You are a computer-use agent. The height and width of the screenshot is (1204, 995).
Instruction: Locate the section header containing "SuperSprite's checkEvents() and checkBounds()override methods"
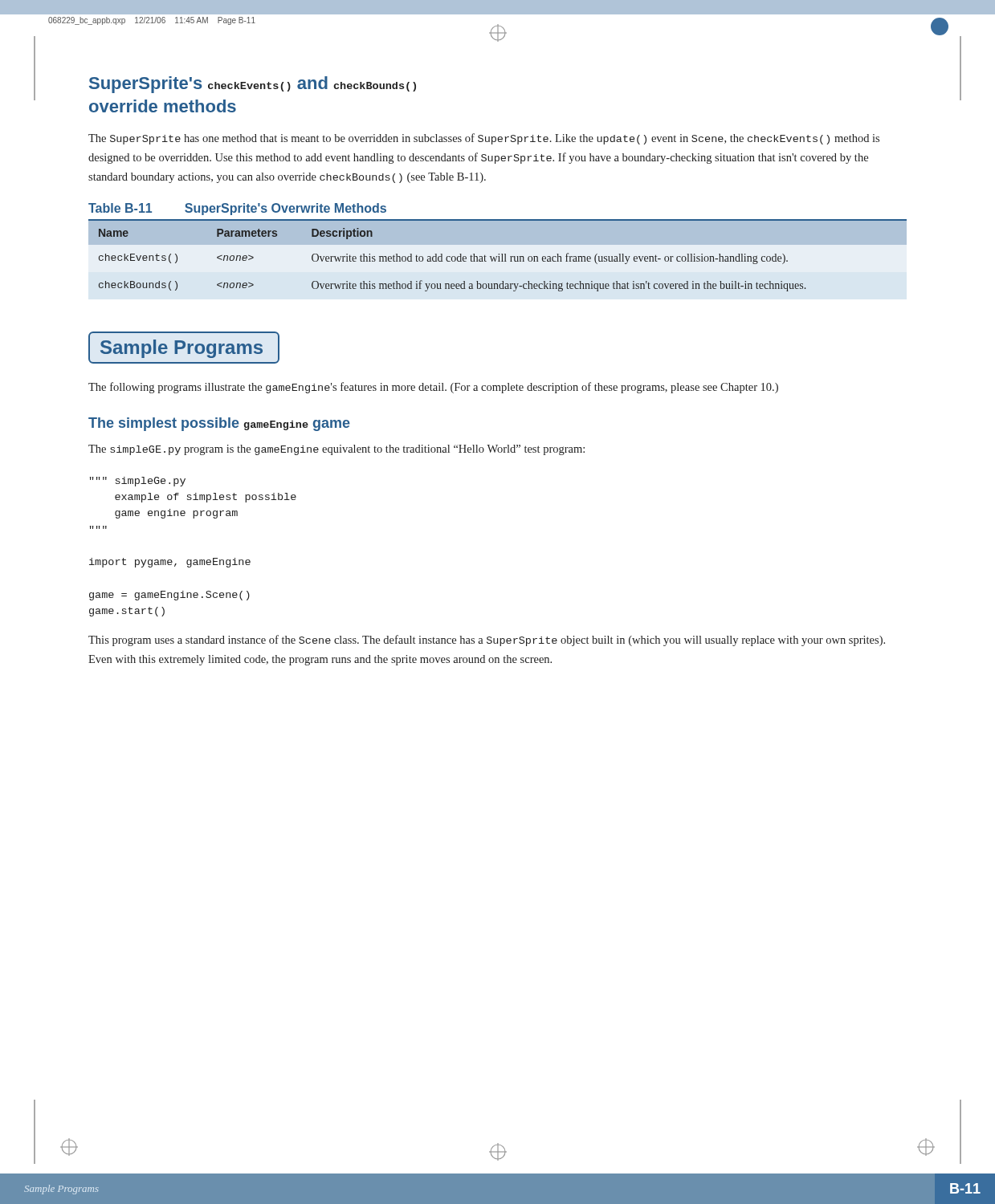point(253,85)
